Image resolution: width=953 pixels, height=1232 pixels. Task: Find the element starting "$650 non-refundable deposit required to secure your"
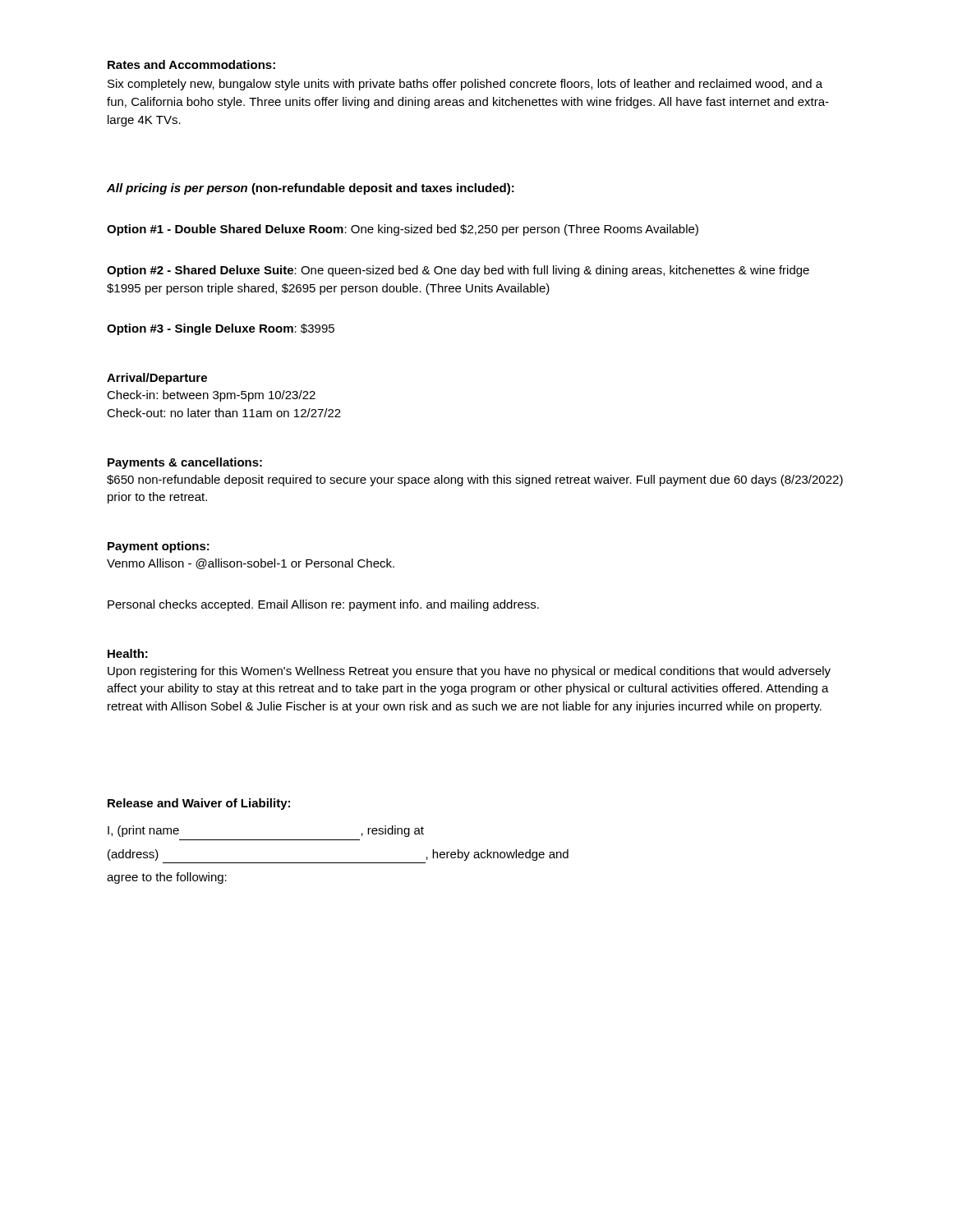476,488
